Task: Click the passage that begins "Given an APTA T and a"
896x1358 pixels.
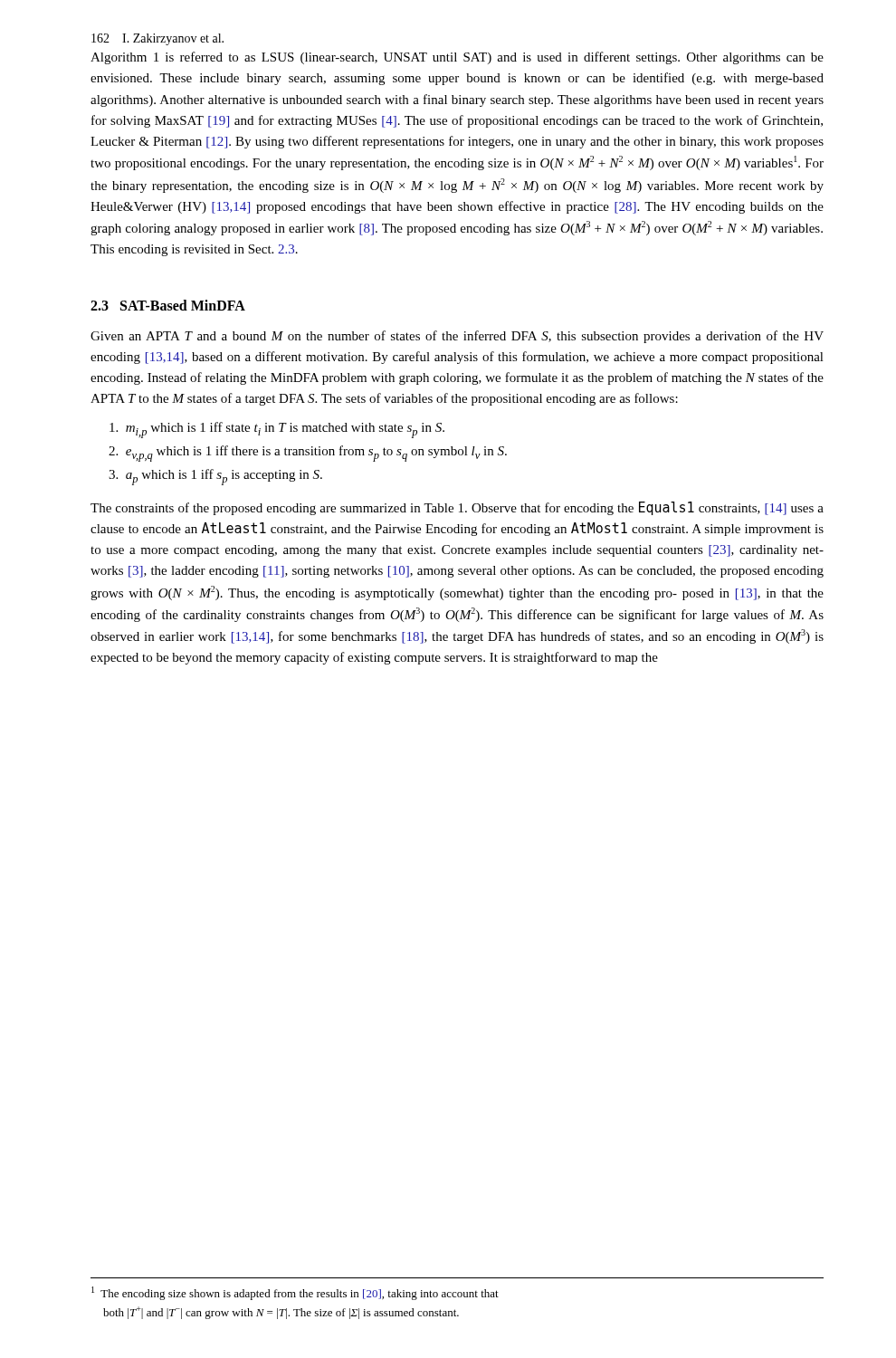Action: point(457,367)
